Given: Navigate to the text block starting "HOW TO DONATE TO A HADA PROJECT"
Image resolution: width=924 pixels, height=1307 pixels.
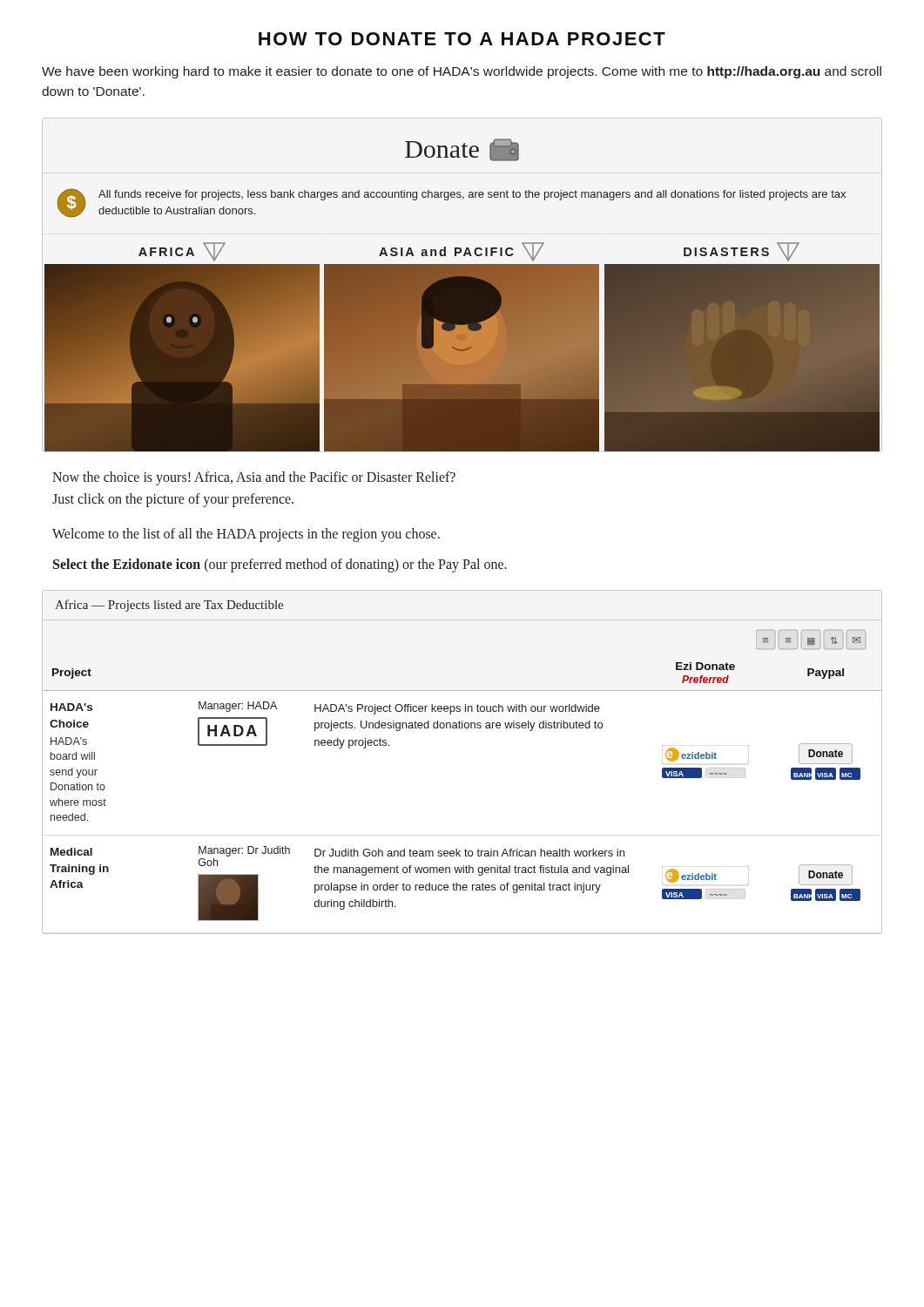Looking at the screenshot, I should 462,39.
